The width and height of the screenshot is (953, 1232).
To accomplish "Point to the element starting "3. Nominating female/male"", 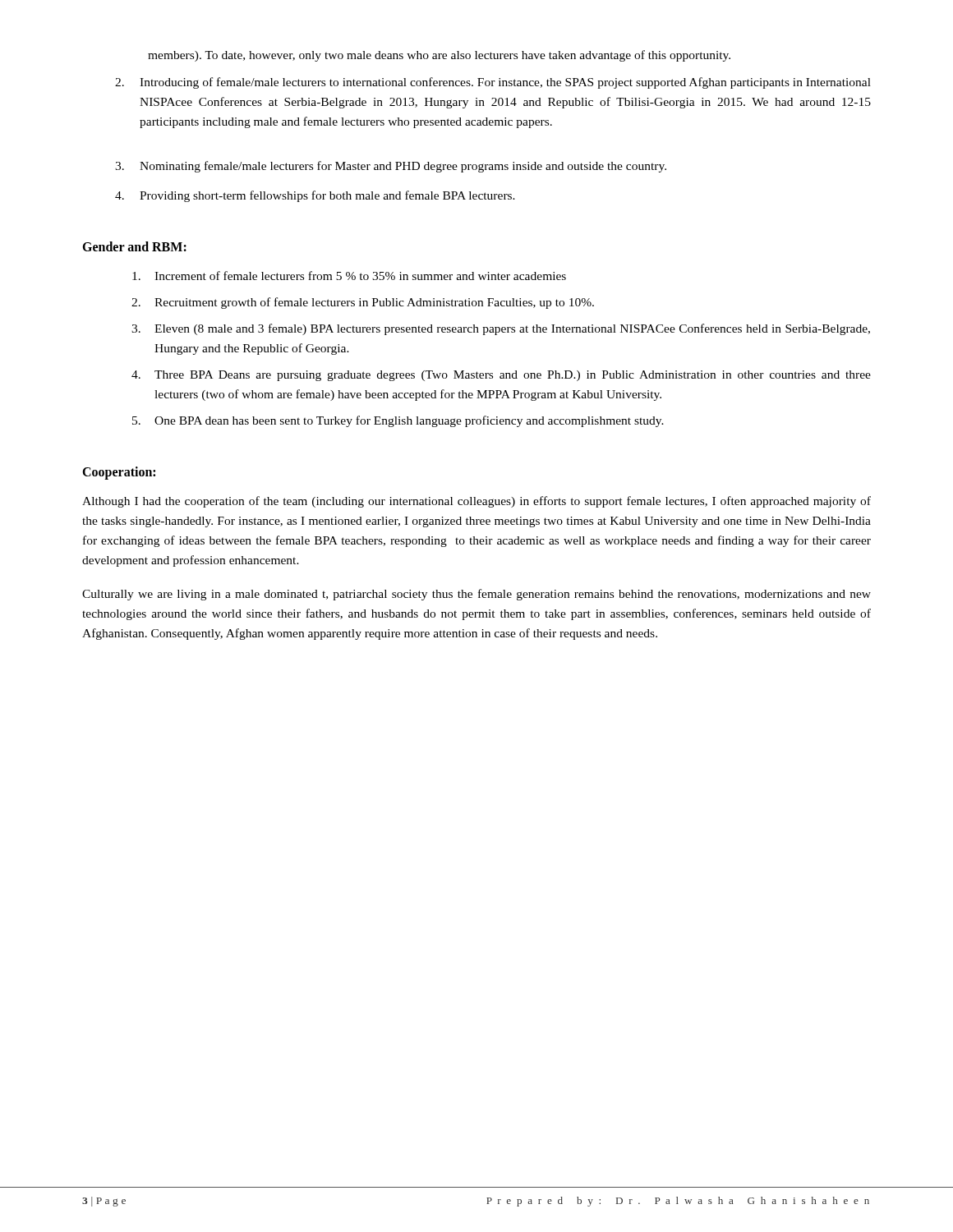I will [493, 166].
